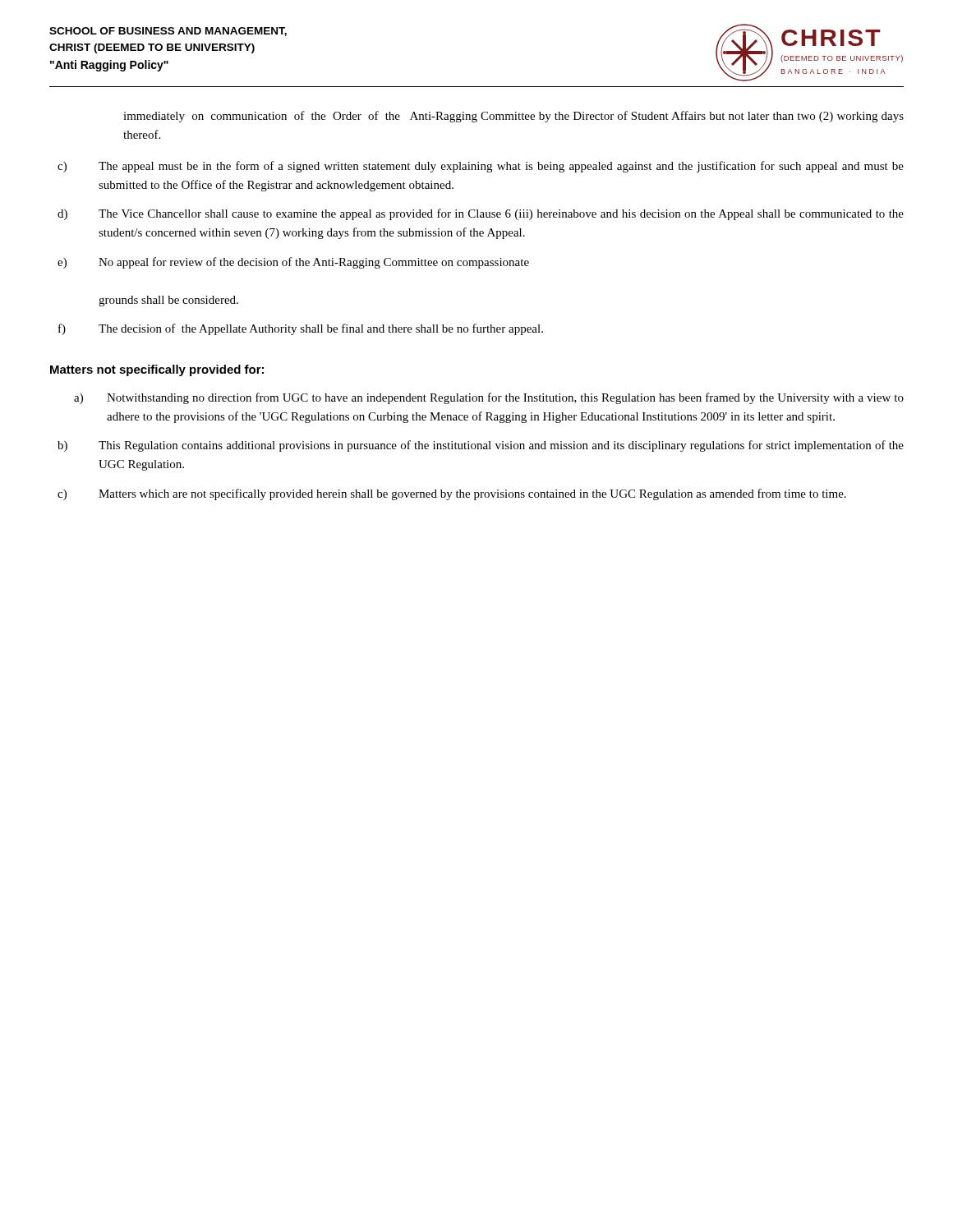Locate the list item that reads "c) The appeal must be in"
Image resolution: width=953 pixels, height=1232 pixels.
tap(476, 176)
